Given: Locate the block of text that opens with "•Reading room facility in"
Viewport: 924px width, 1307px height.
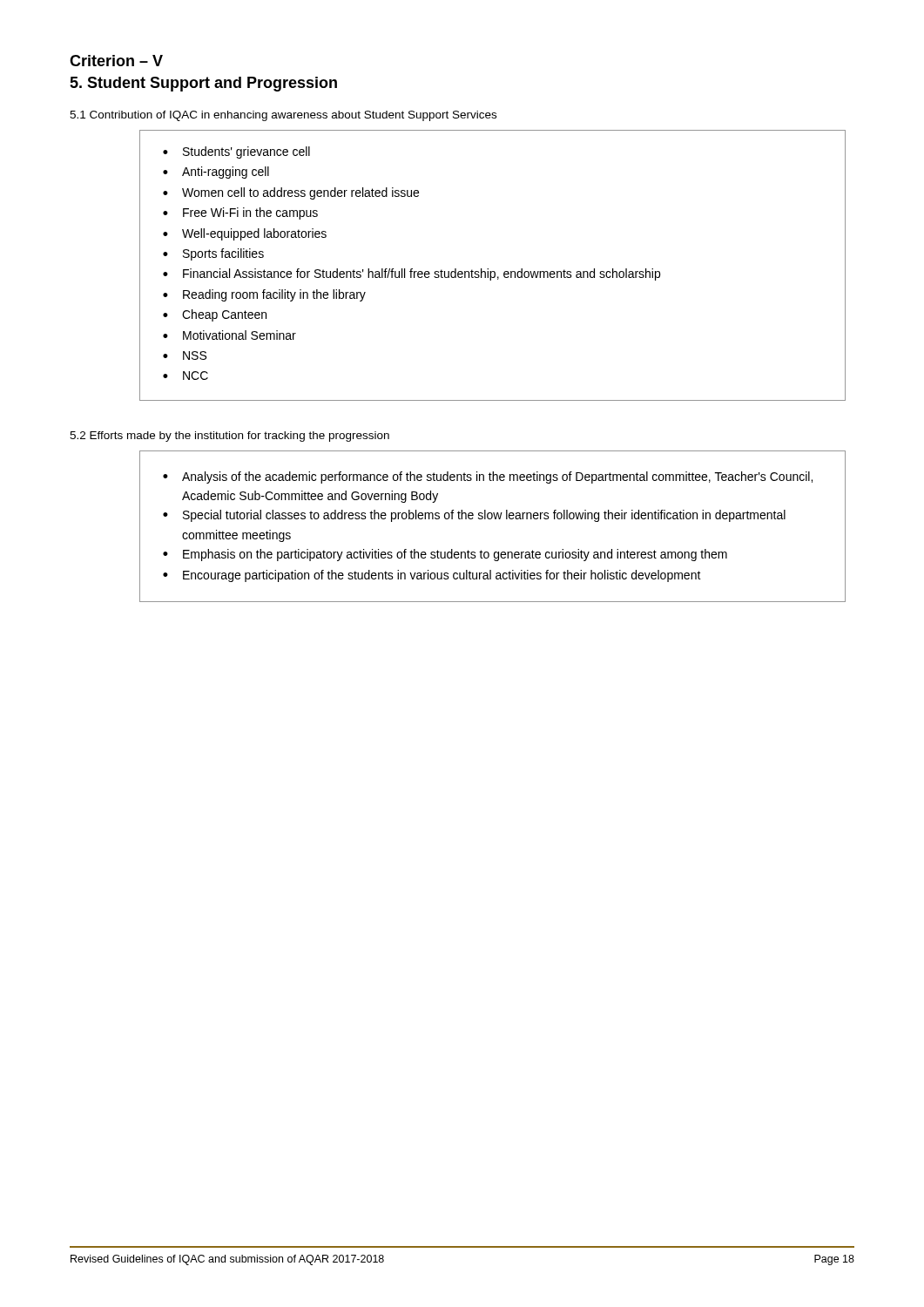Looking at the screenshot, I should tap(264, 295).
